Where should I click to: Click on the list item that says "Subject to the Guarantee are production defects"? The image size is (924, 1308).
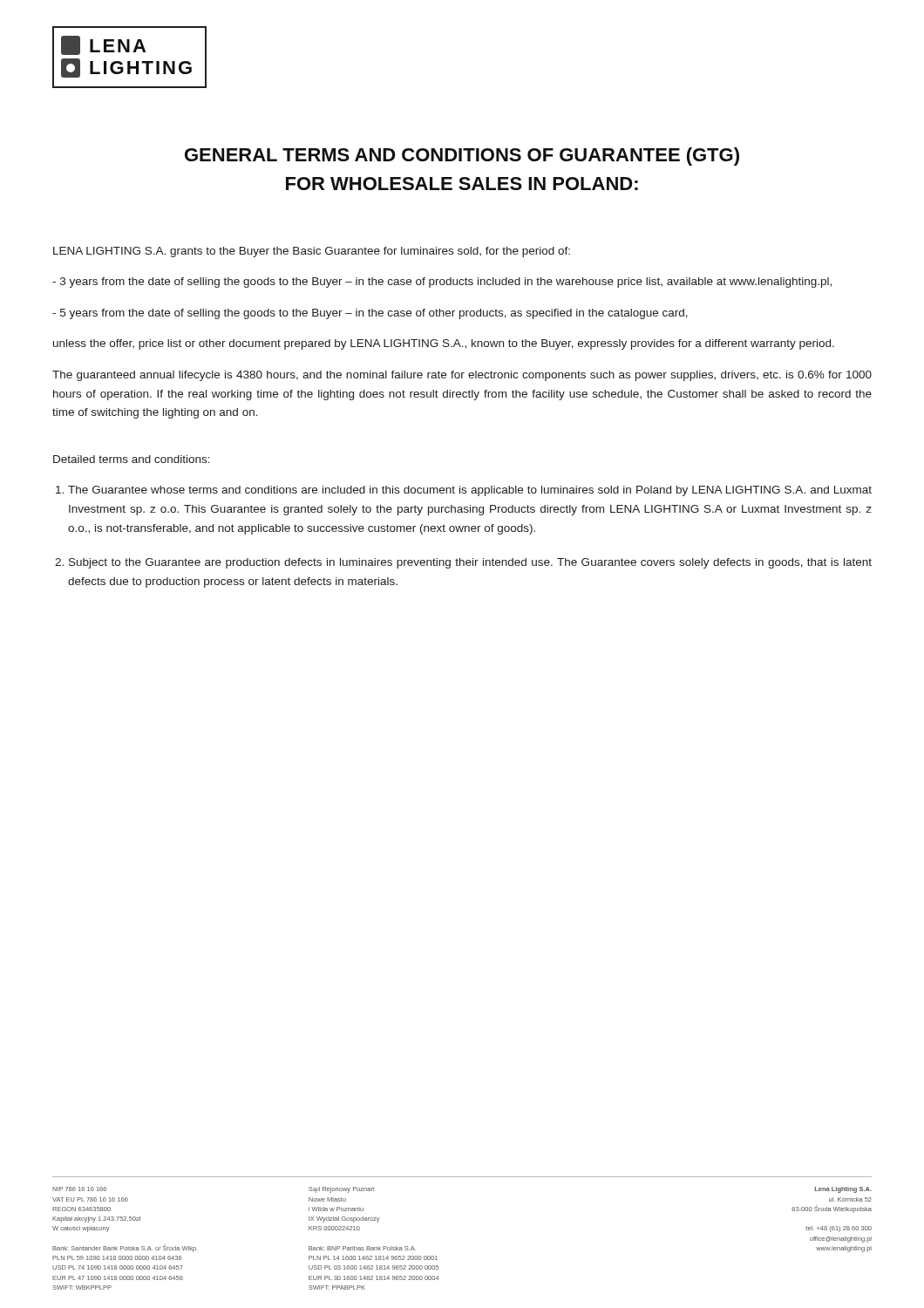click(470, 572)
